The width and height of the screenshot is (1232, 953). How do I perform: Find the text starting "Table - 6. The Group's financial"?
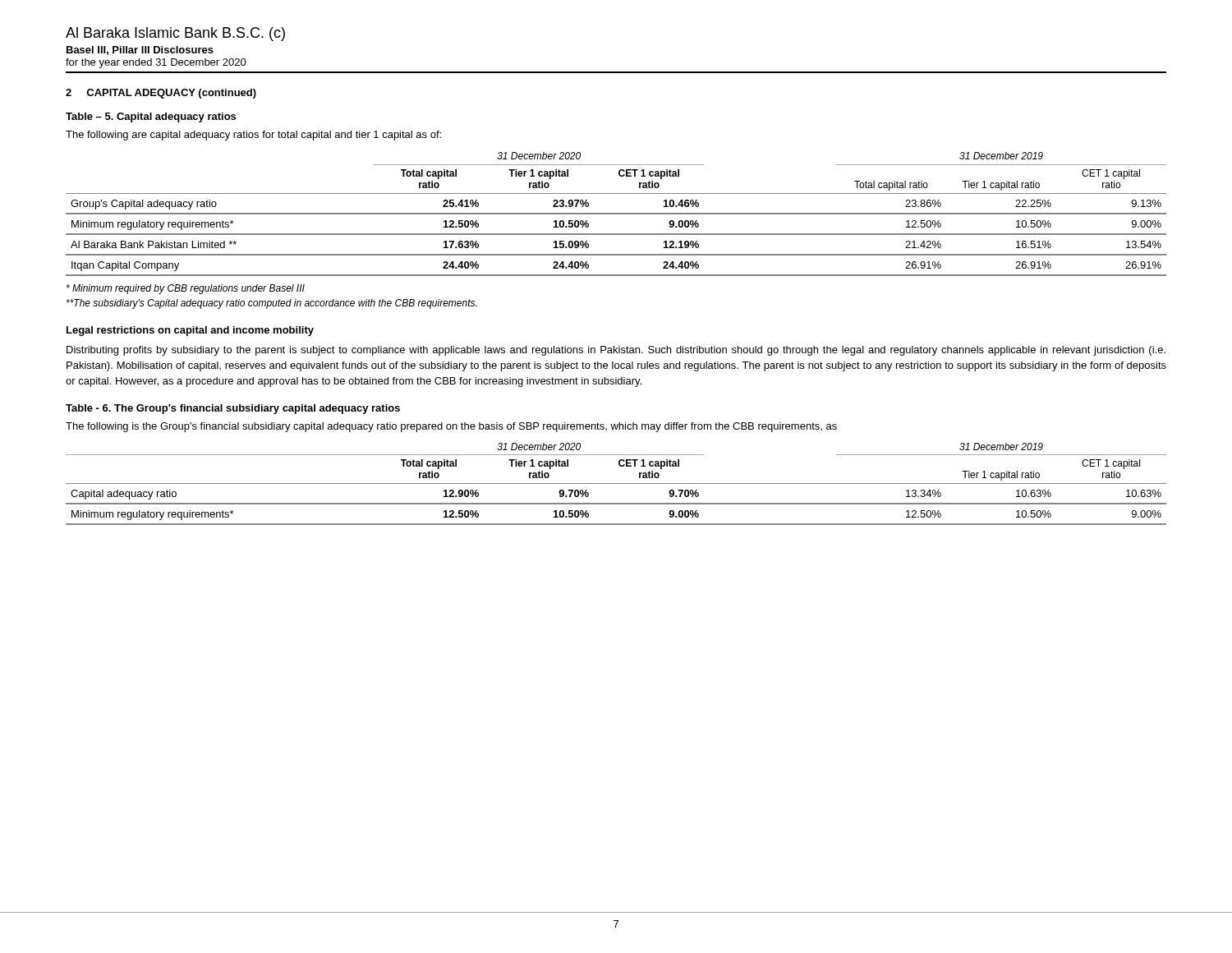coord(233,408)
